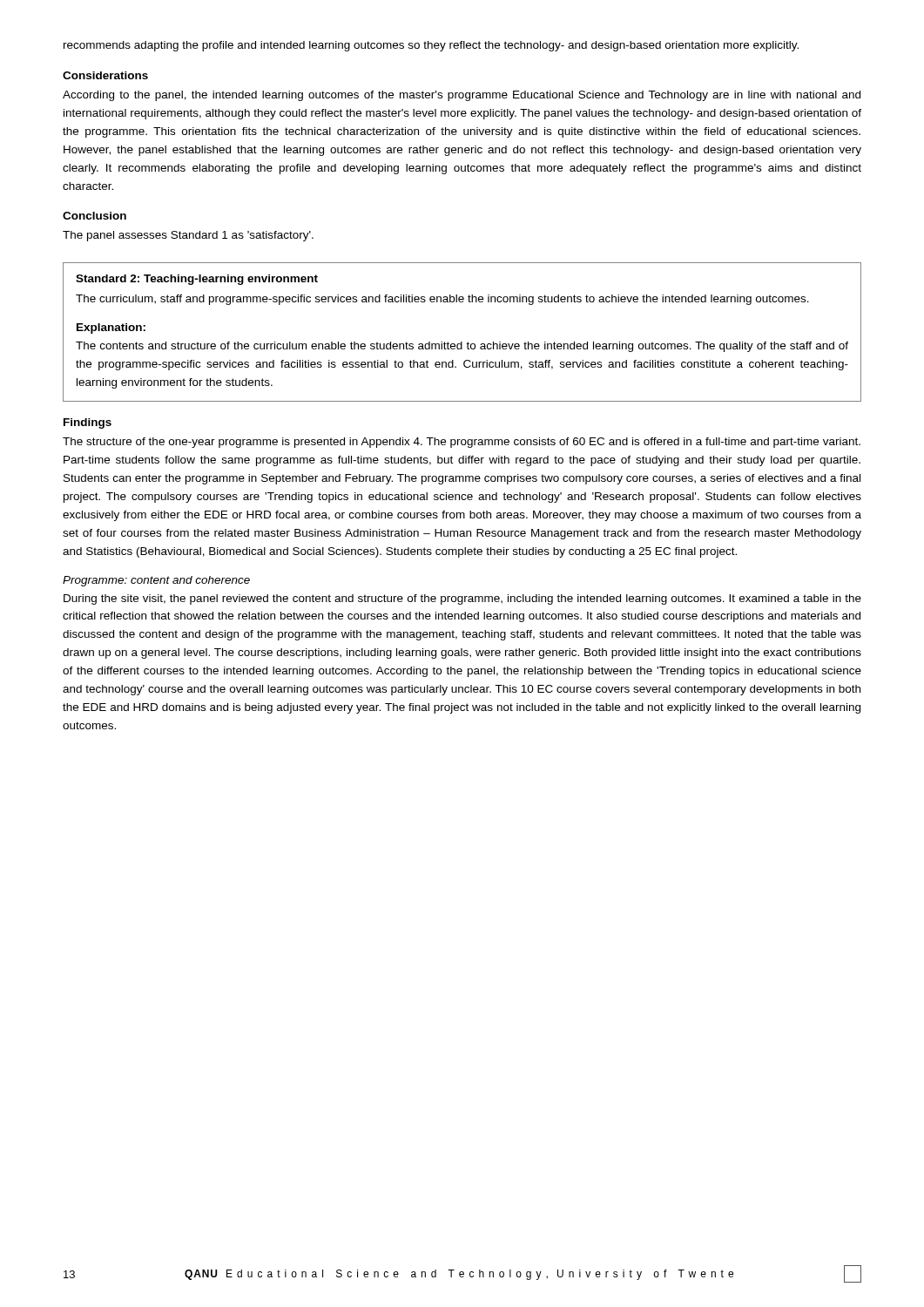Locate the block of text that opens with "According to the panel, the"

point(462,141)
